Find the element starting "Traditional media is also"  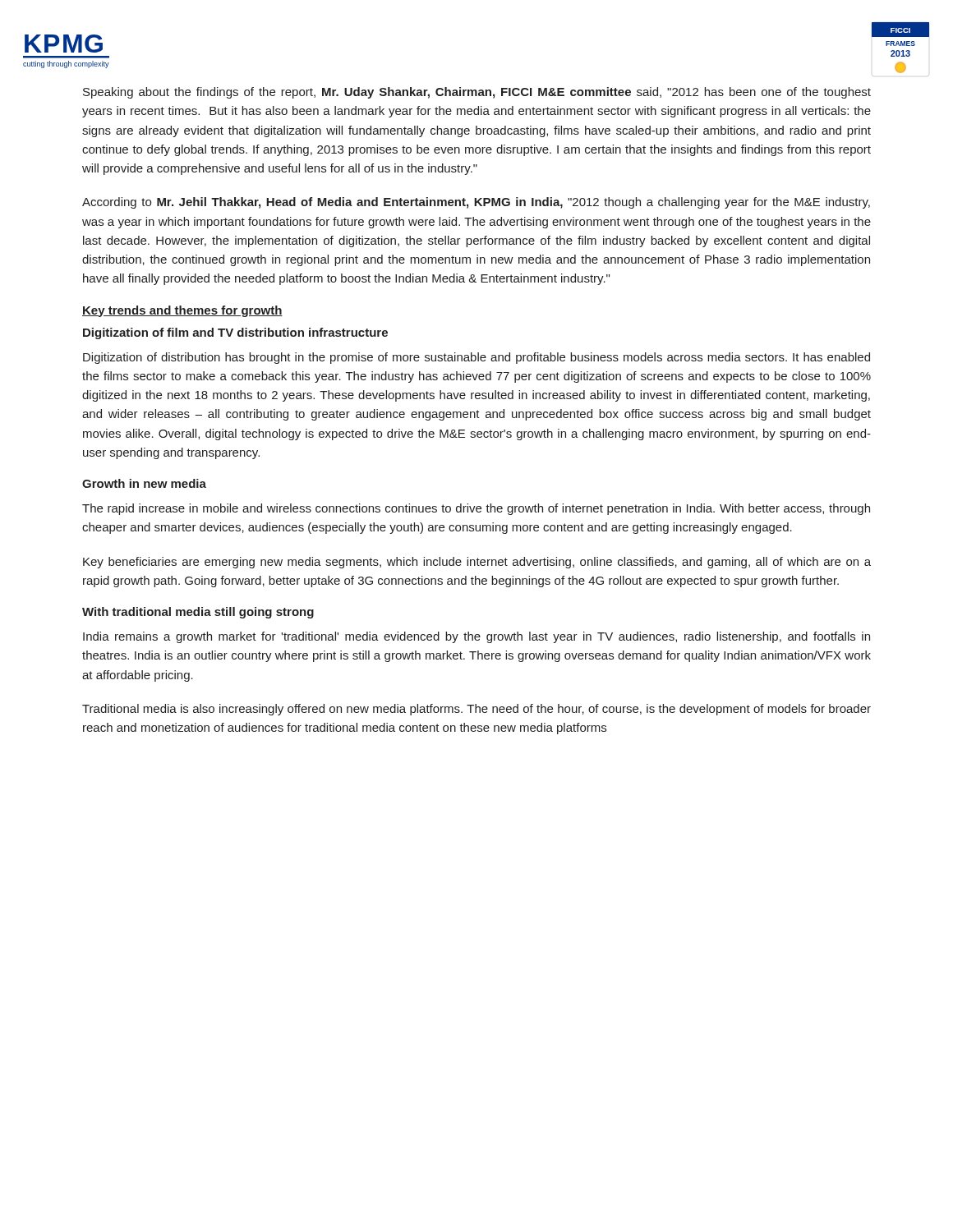click(x=476, y=718)
